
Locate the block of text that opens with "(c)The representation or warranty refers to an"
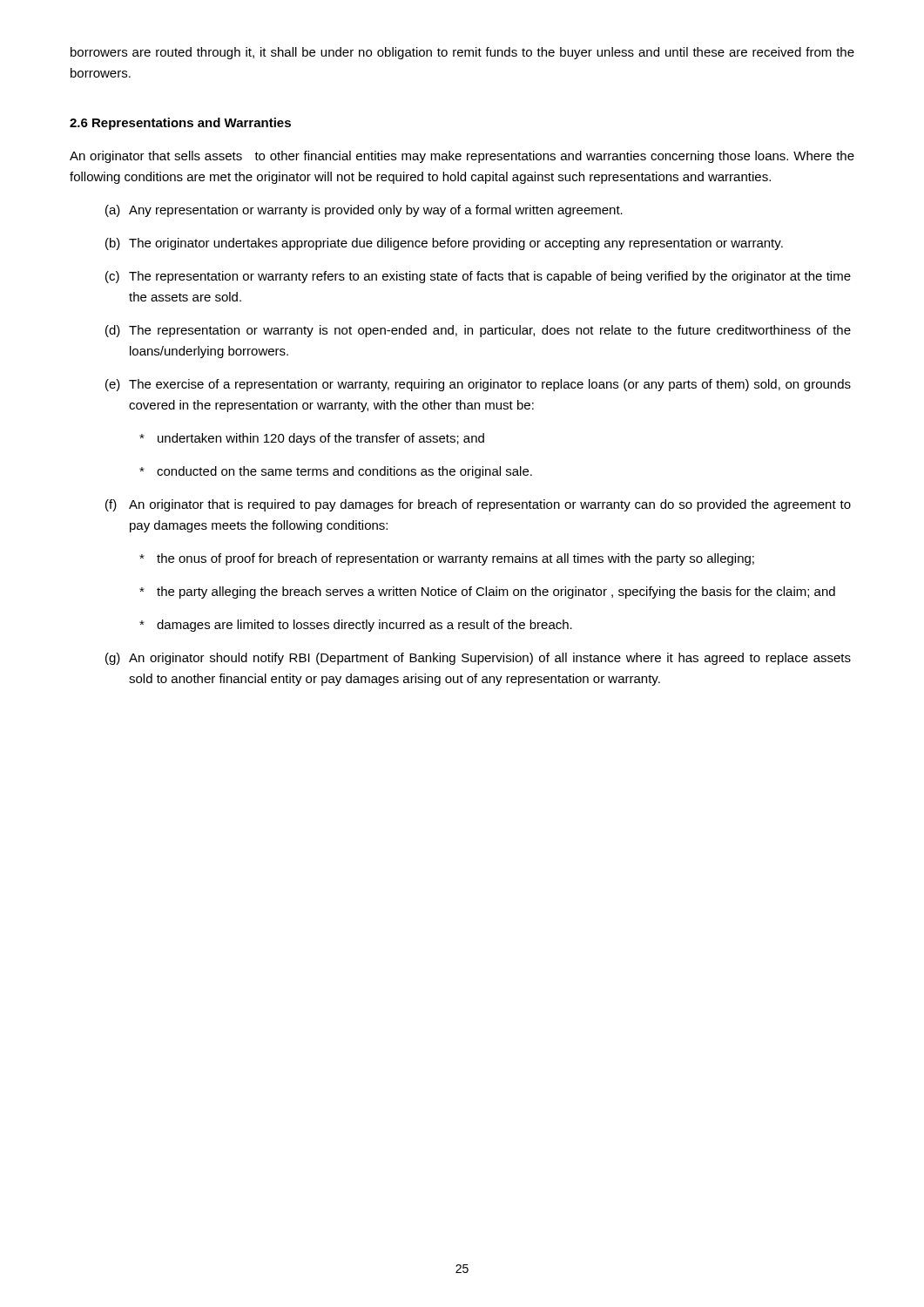[478, 287]
